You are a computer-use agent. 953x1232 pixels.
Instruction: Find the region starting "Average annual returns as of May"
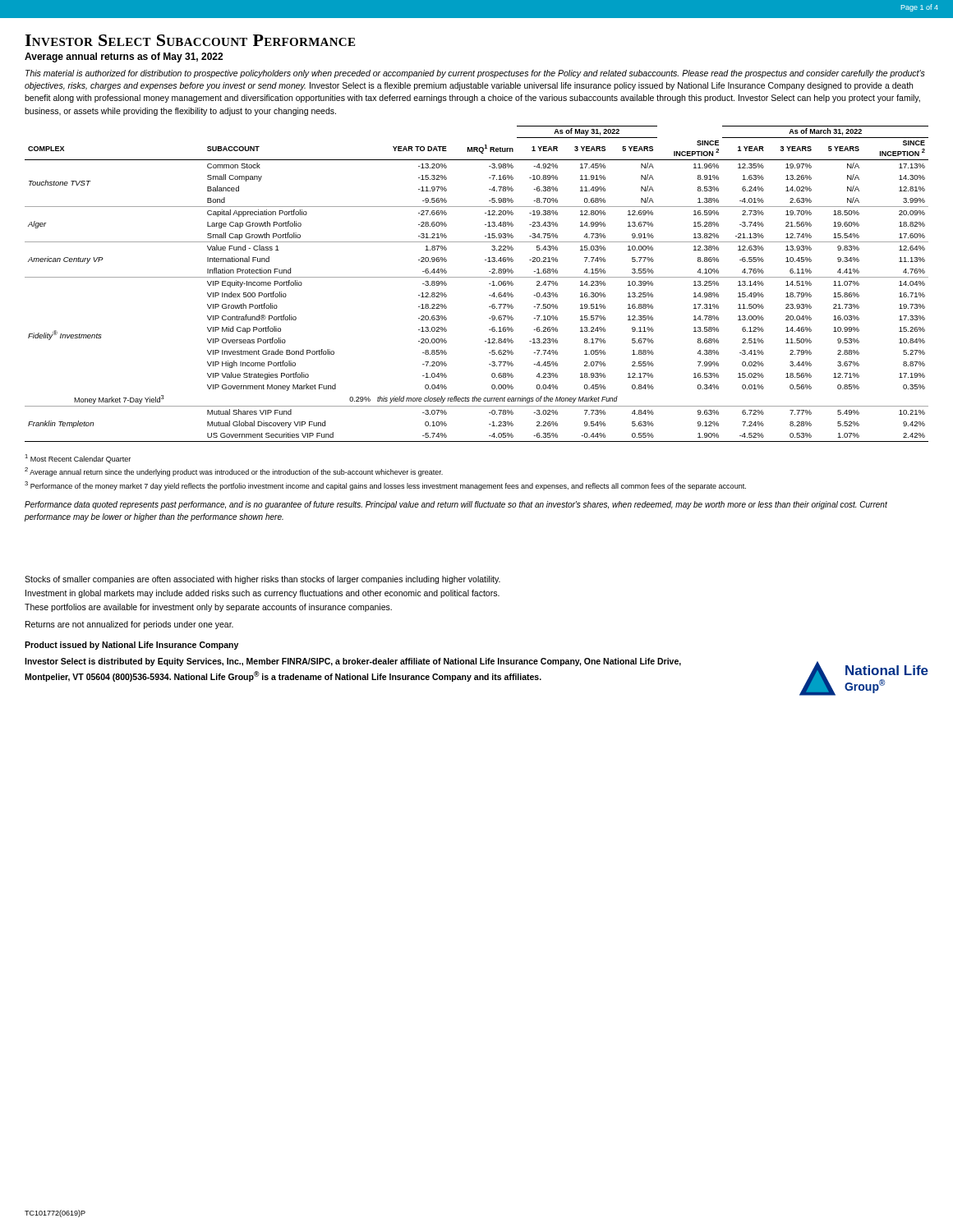[x=124, y=57]
